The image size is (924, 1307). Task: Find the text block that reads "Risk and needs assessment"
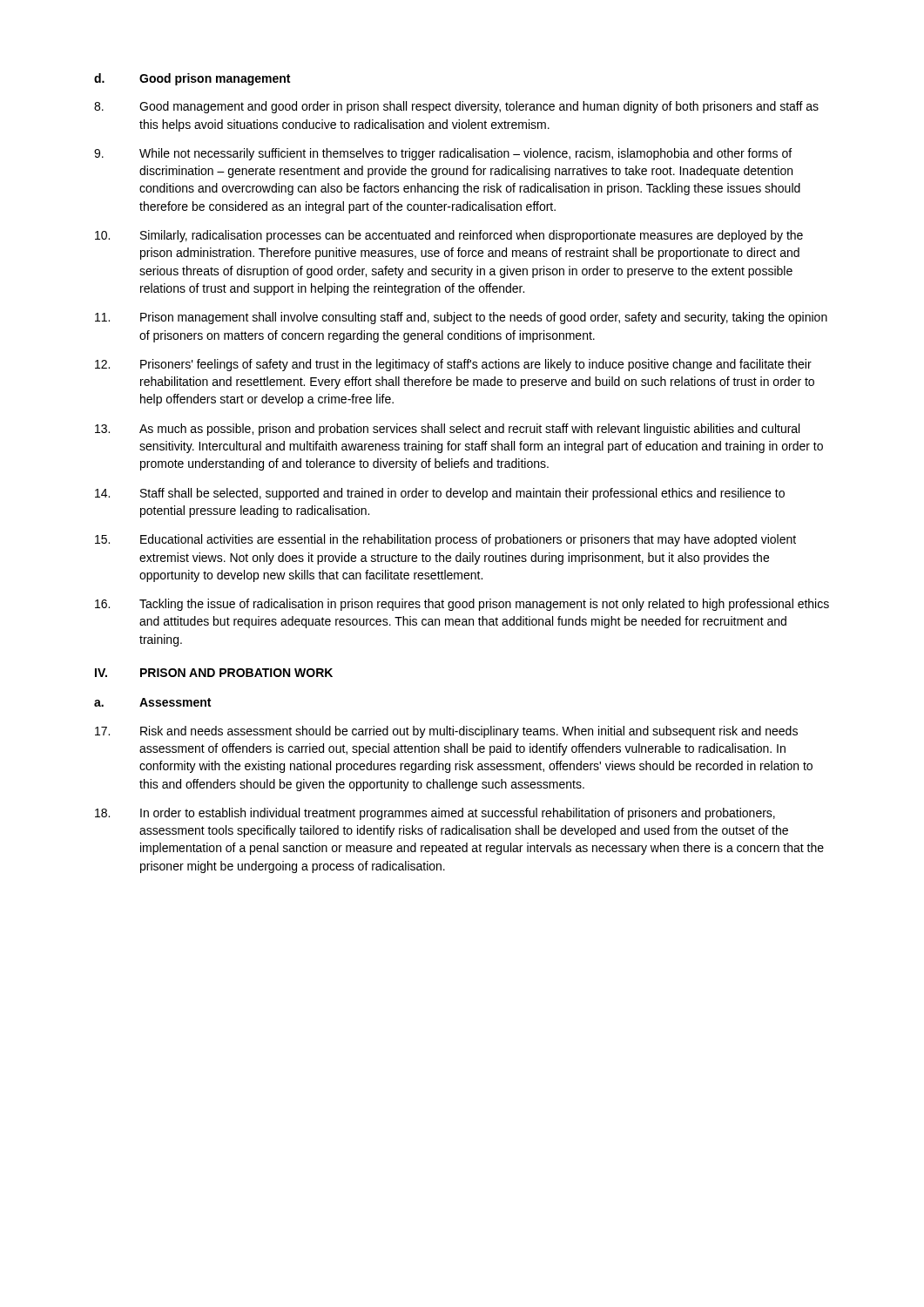pyautogui.click(x=462, y=757)
